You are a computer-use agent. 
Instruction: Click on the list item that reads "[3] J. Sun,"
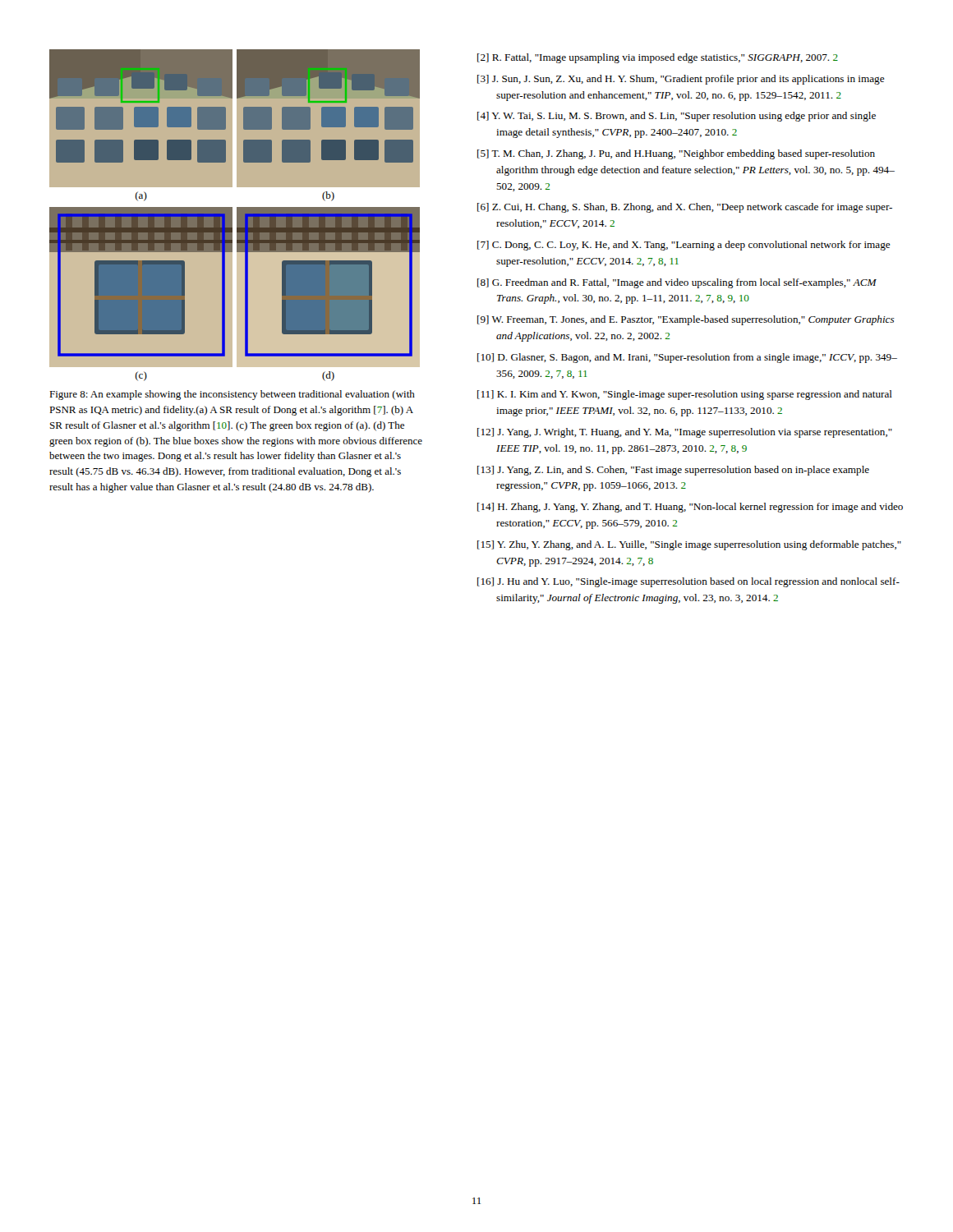680,86
